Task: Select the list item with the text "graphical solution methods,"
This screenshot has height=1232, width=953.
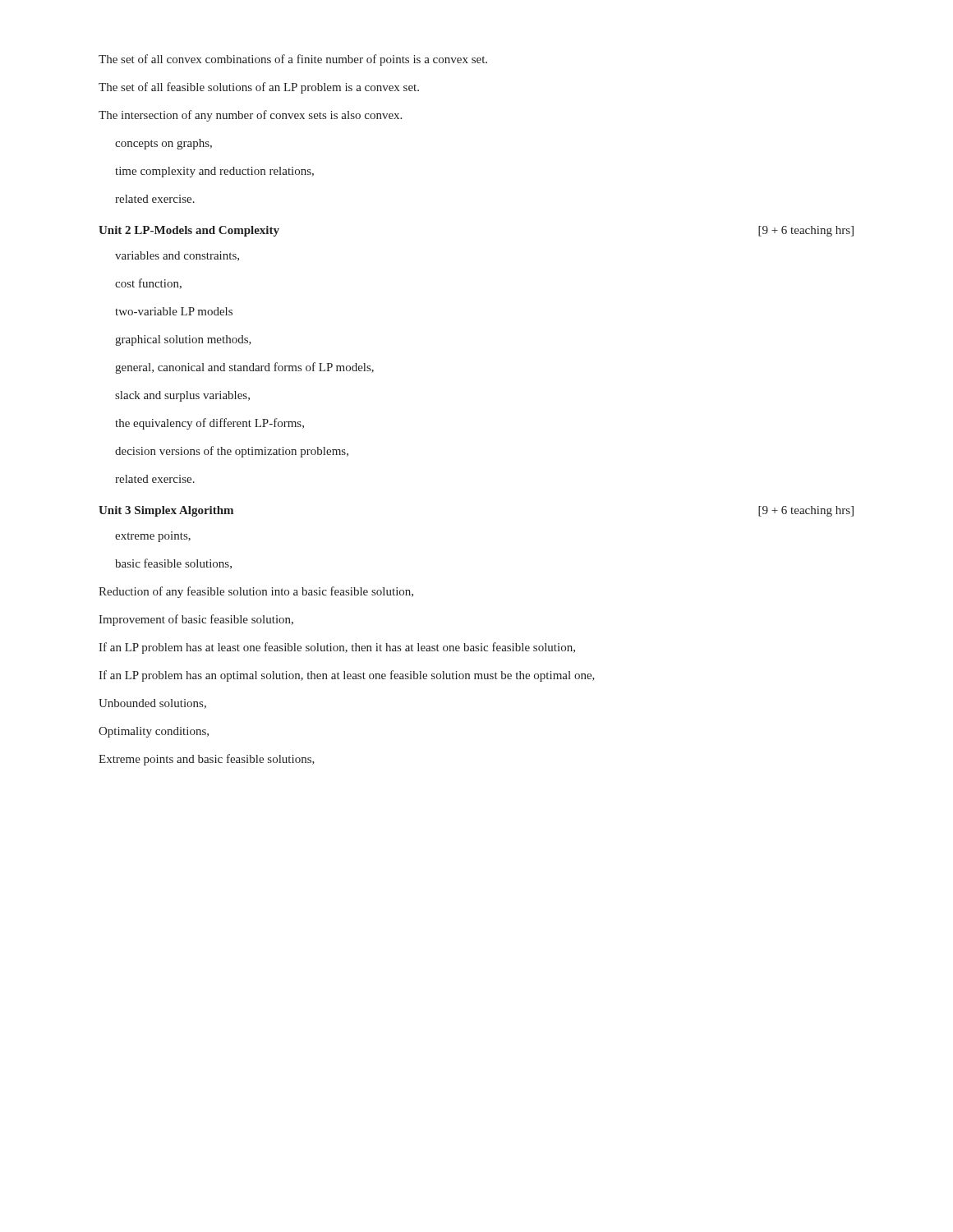Action: click(x=183, y=339)
